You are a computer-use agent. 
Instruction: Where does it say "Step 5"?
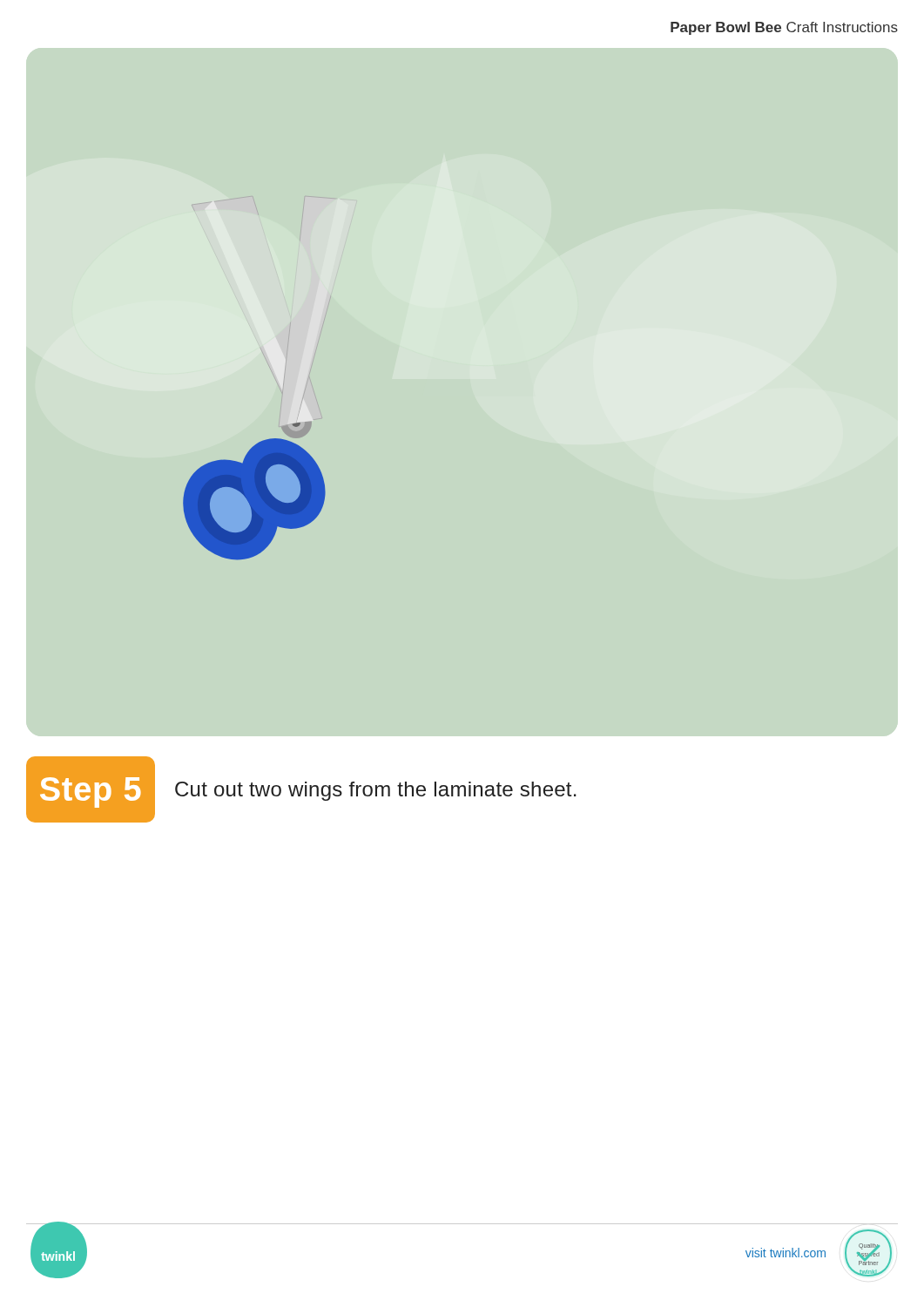pyautogui.click(x=91, y=789)
